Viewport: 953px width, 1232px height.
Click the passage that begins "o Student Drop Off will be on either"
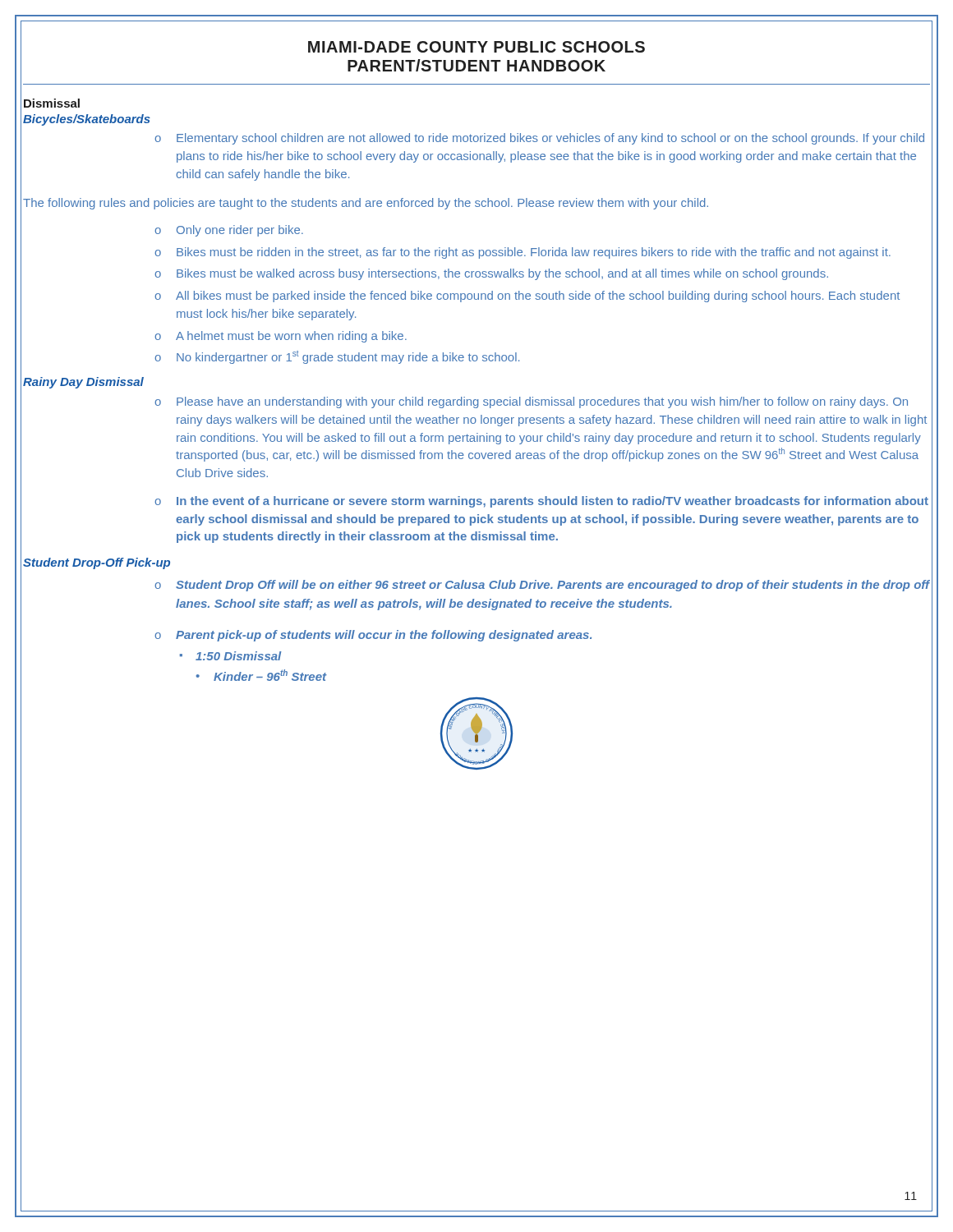(x=542, y=594)
